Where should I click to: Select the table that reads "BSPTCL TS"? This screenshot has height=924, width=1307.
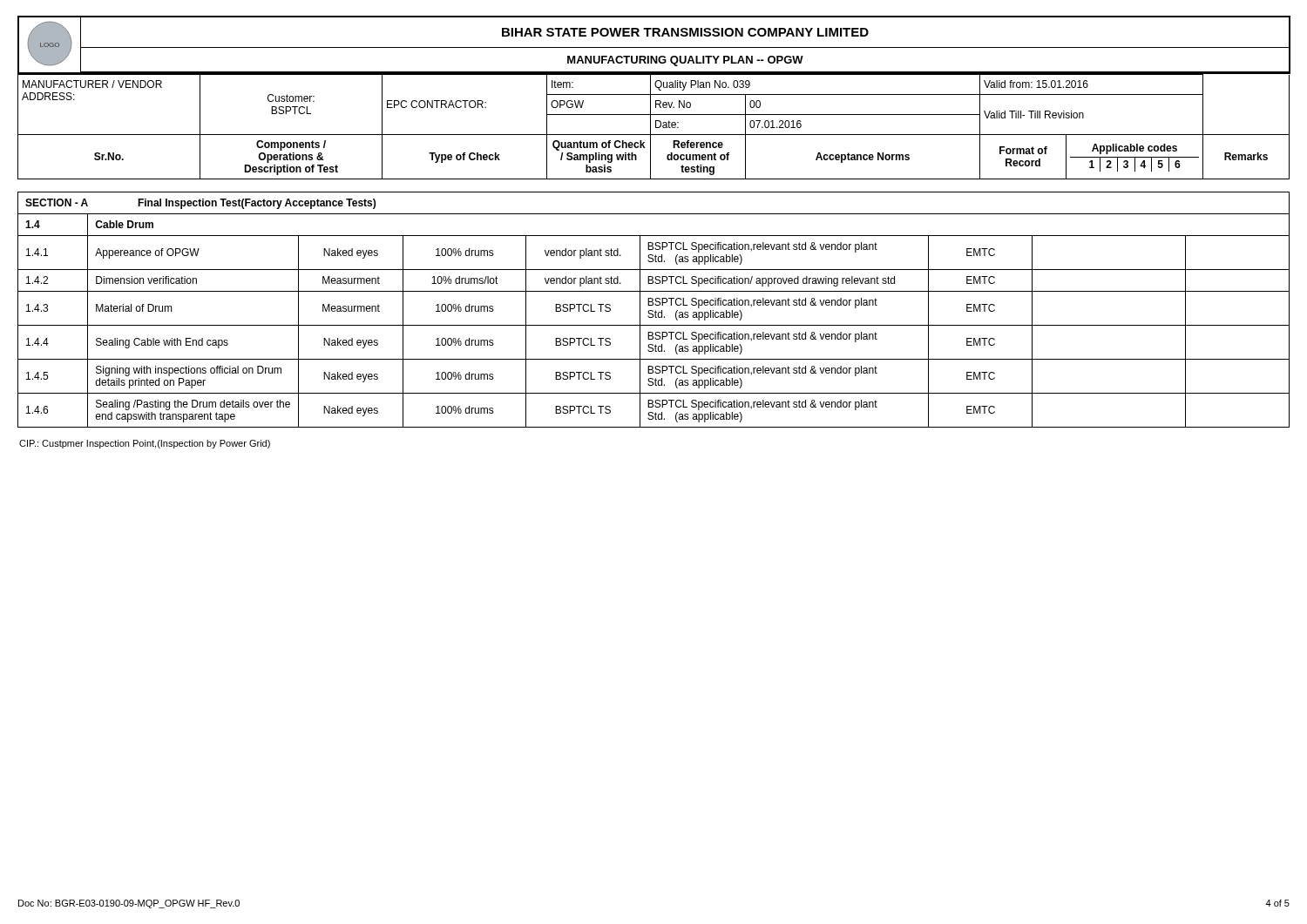[654, 310]
